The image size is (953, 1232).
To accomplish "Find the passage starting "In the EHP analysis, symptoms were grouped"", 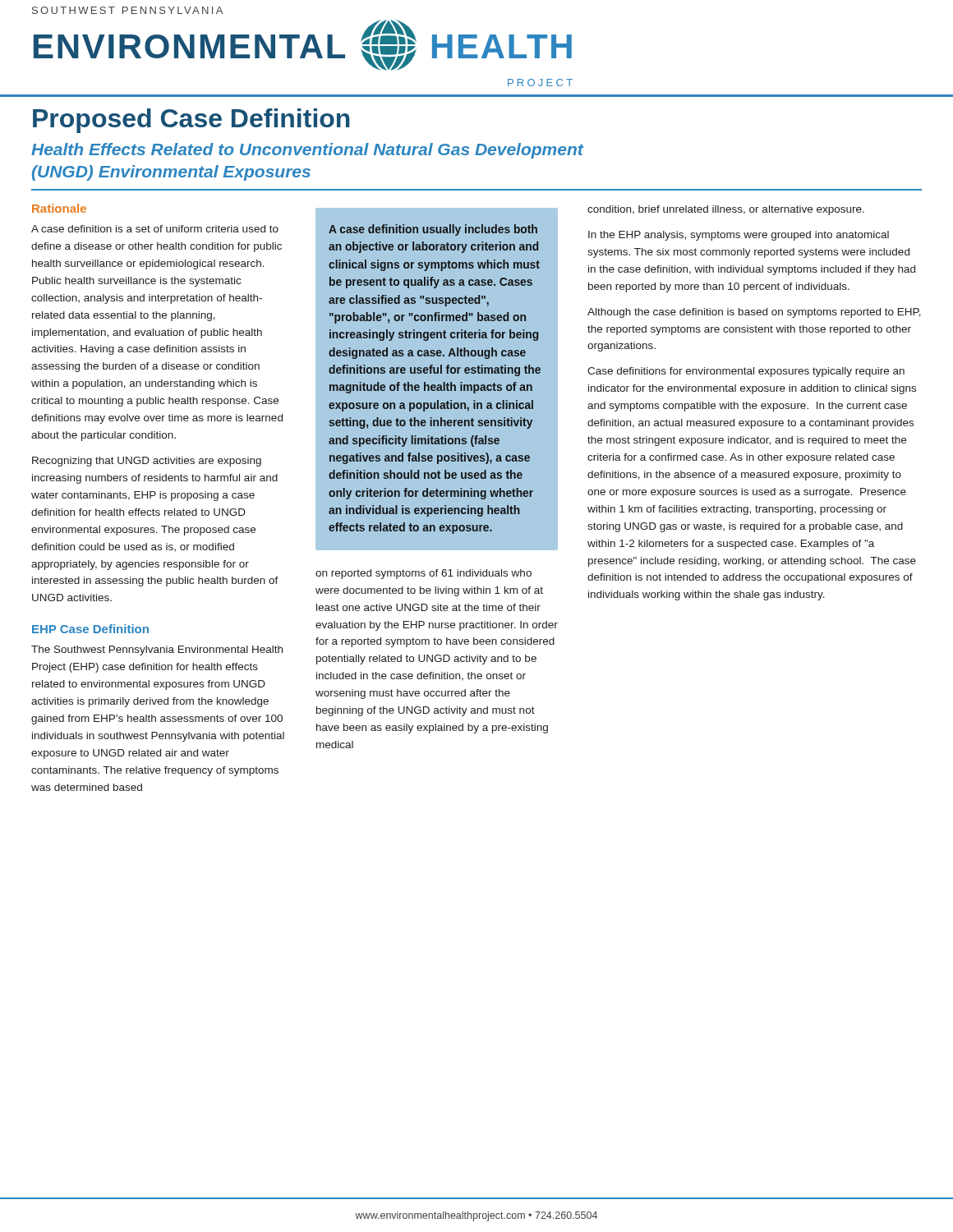I will pos(755,261).
